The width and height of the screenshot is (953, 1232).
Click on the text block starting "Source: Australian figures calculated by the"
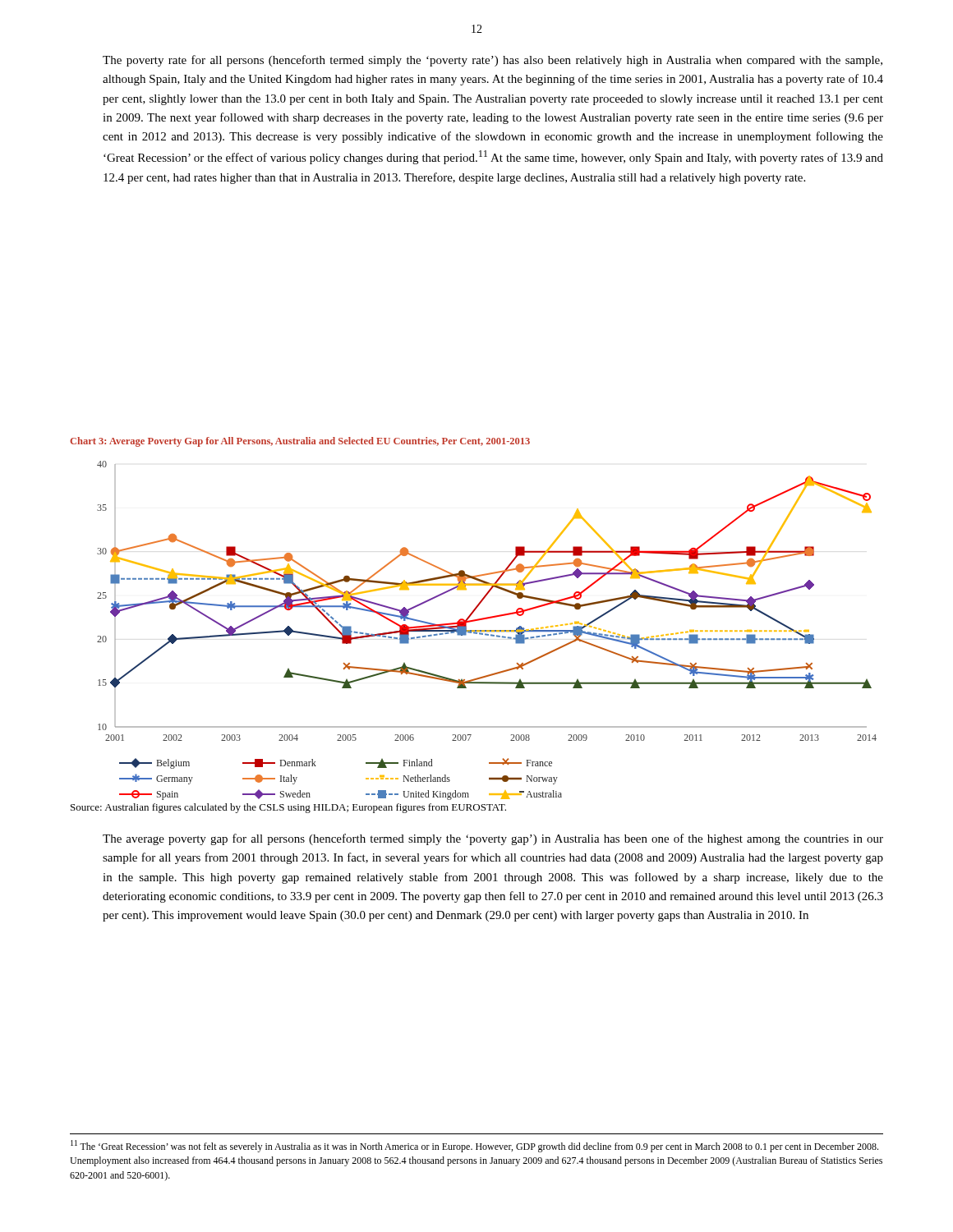coord(288,807)
